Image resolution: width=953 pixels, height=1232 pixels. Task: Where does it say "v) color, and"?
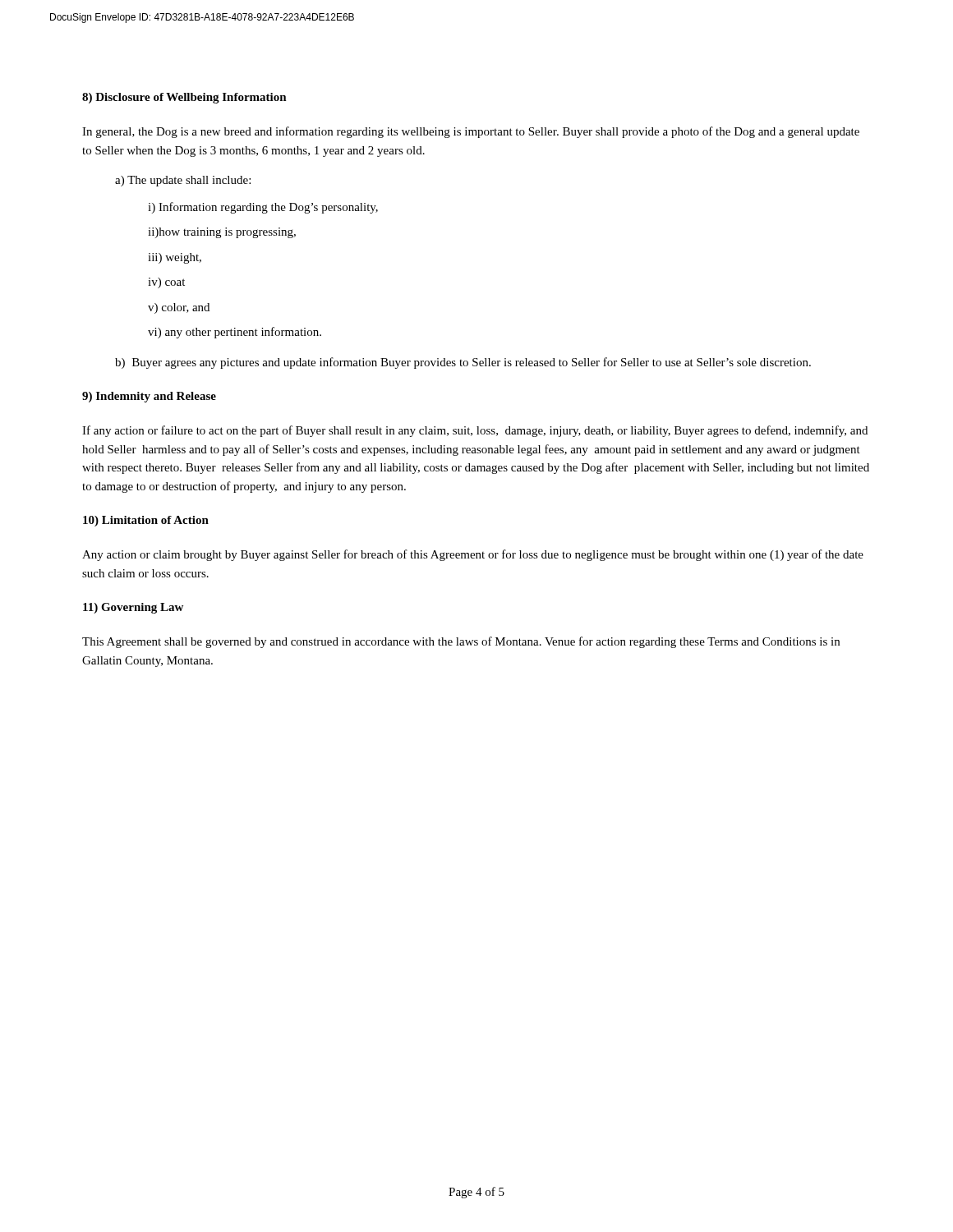click(x=179, y=307)
